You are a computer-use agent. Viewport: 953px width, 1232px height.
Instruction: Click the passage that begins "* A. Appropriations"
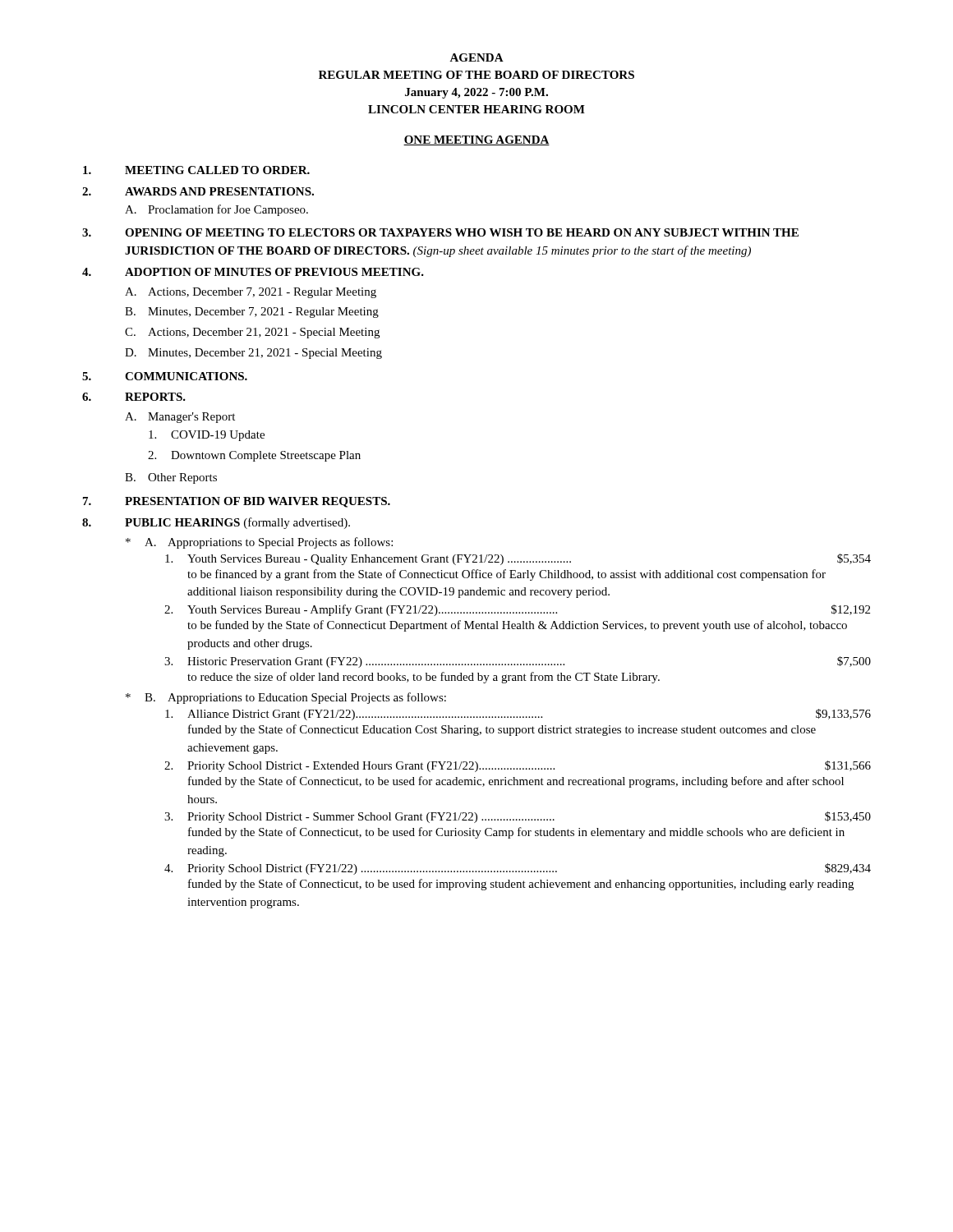[x=259, y=543]
